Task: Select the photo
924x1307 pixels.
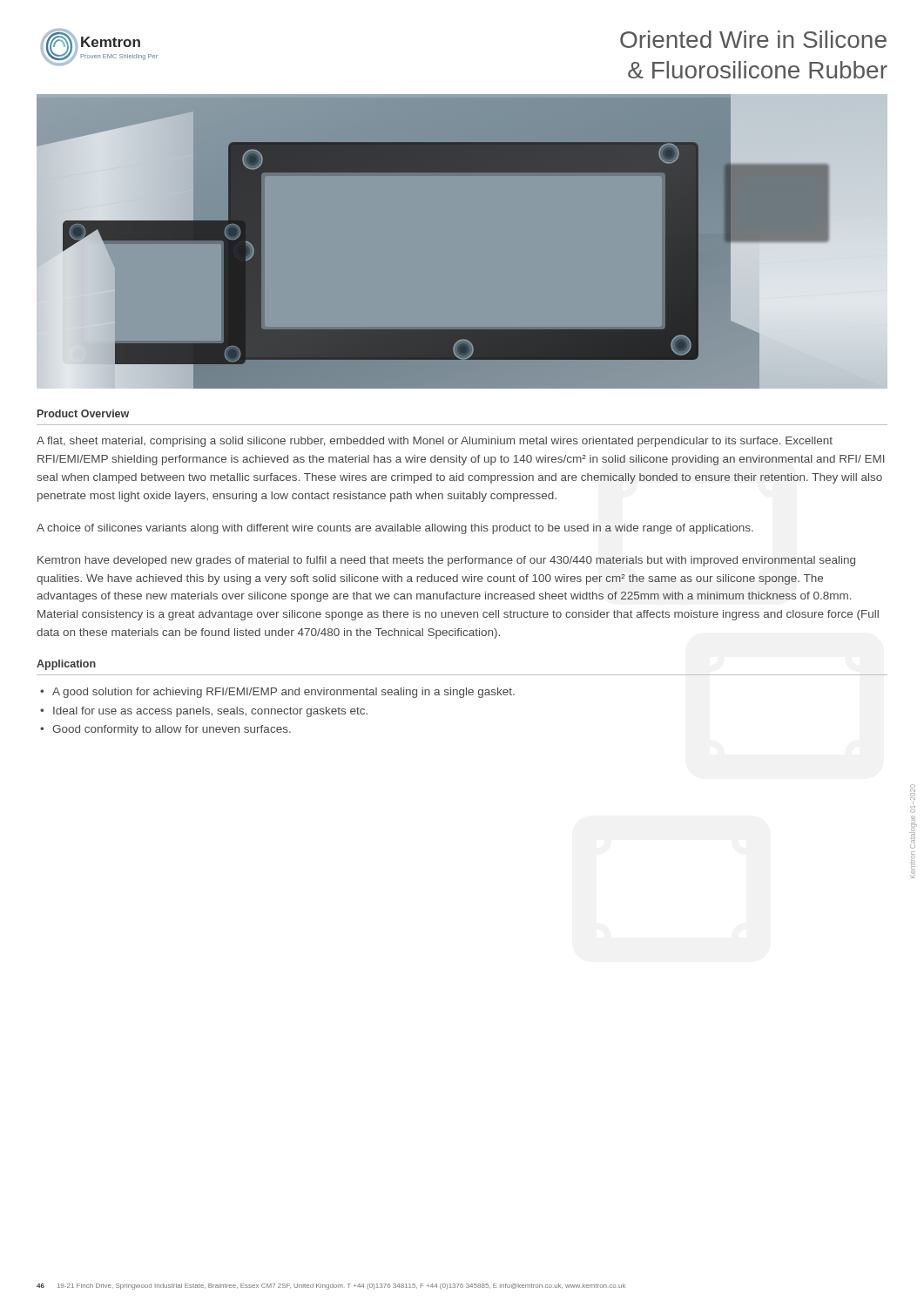Action: click(462, 241)
